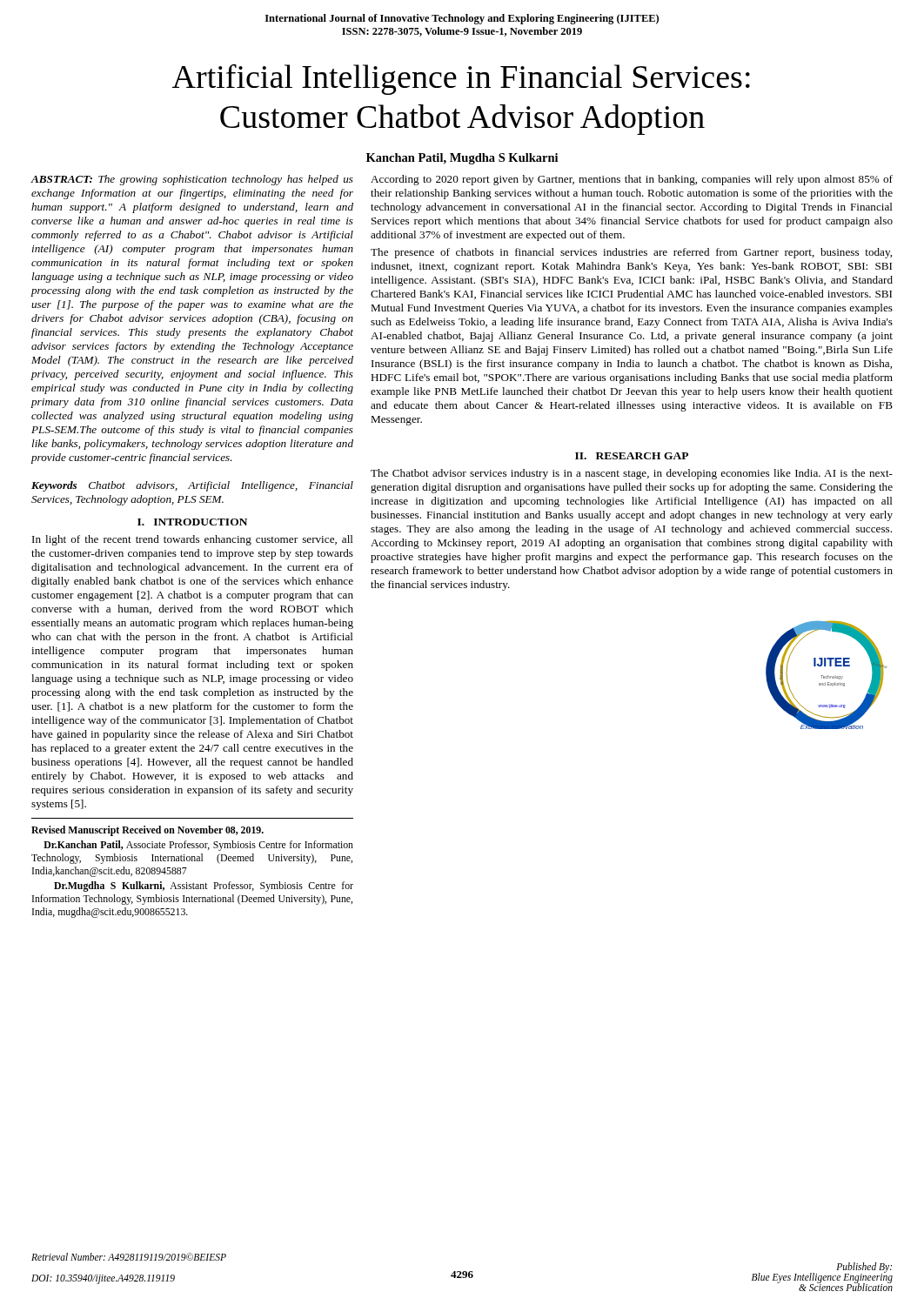Viewport: 924px width, 1305px height.
Task: Point to the region starting "The Chatbot advisor services industry"
Action: click(x=632, y=529)
